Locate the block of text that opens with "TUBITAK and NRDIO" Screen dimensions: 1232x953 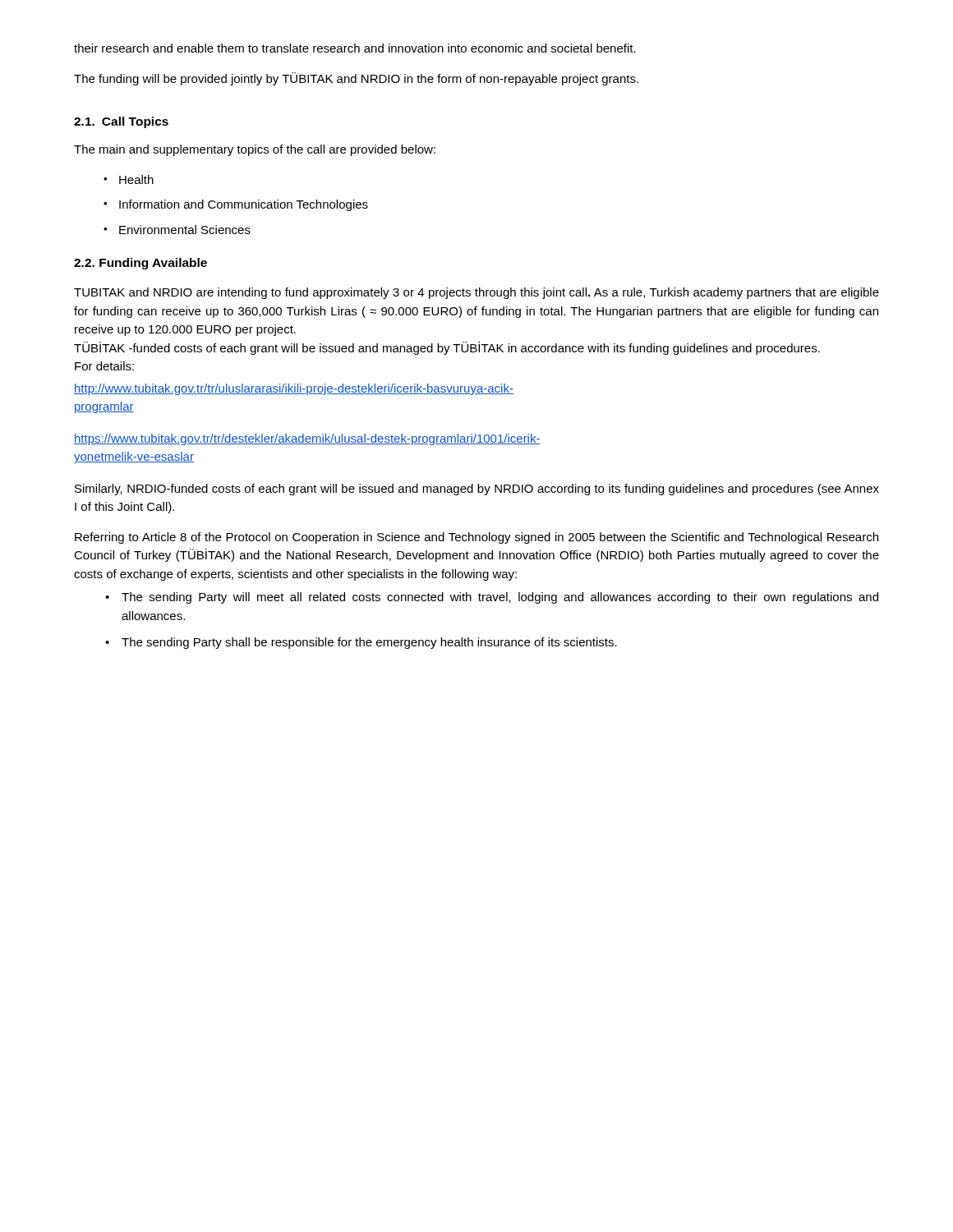476,330
